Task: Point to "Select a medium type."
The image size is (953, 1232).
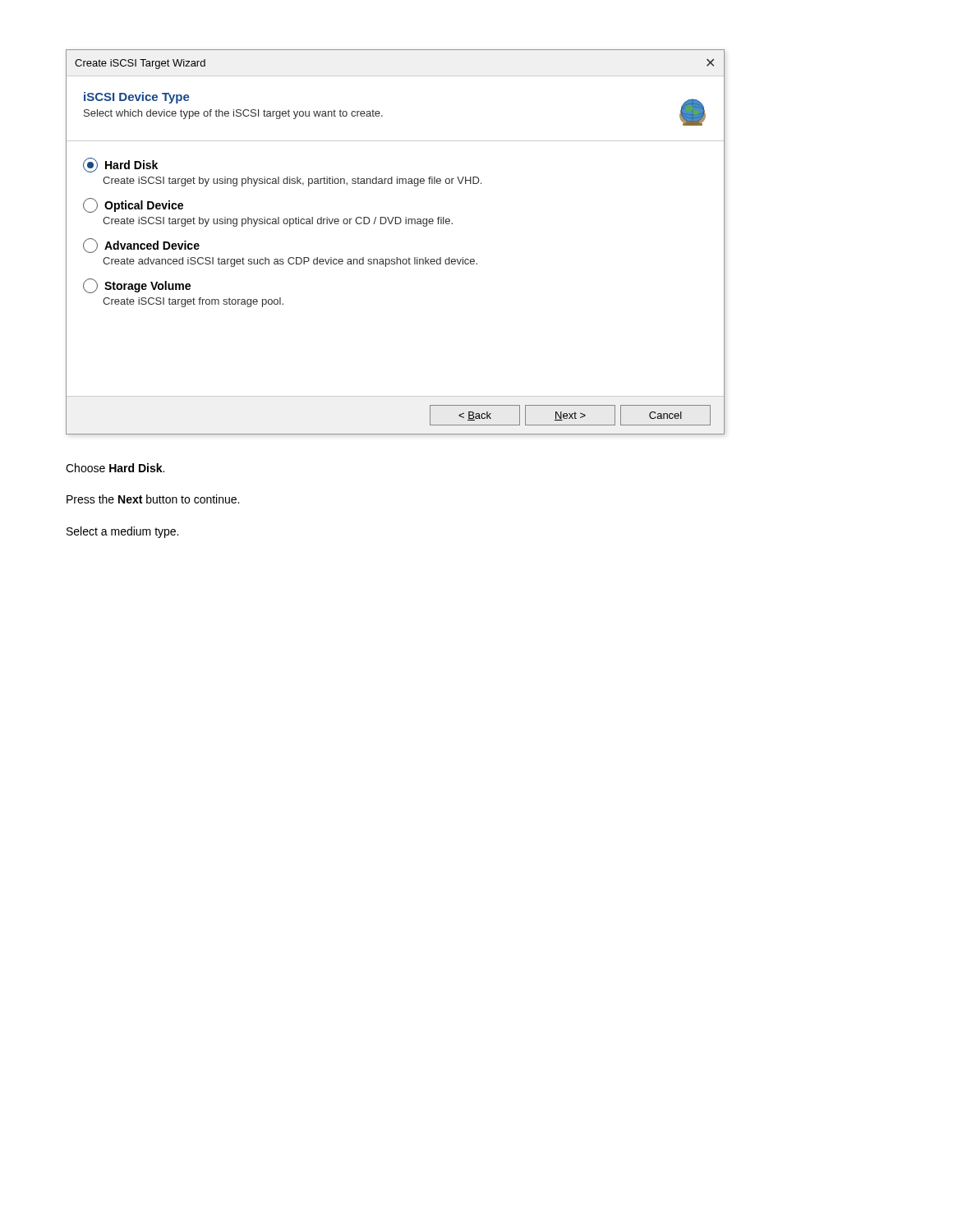Action: tap(122, 532)
